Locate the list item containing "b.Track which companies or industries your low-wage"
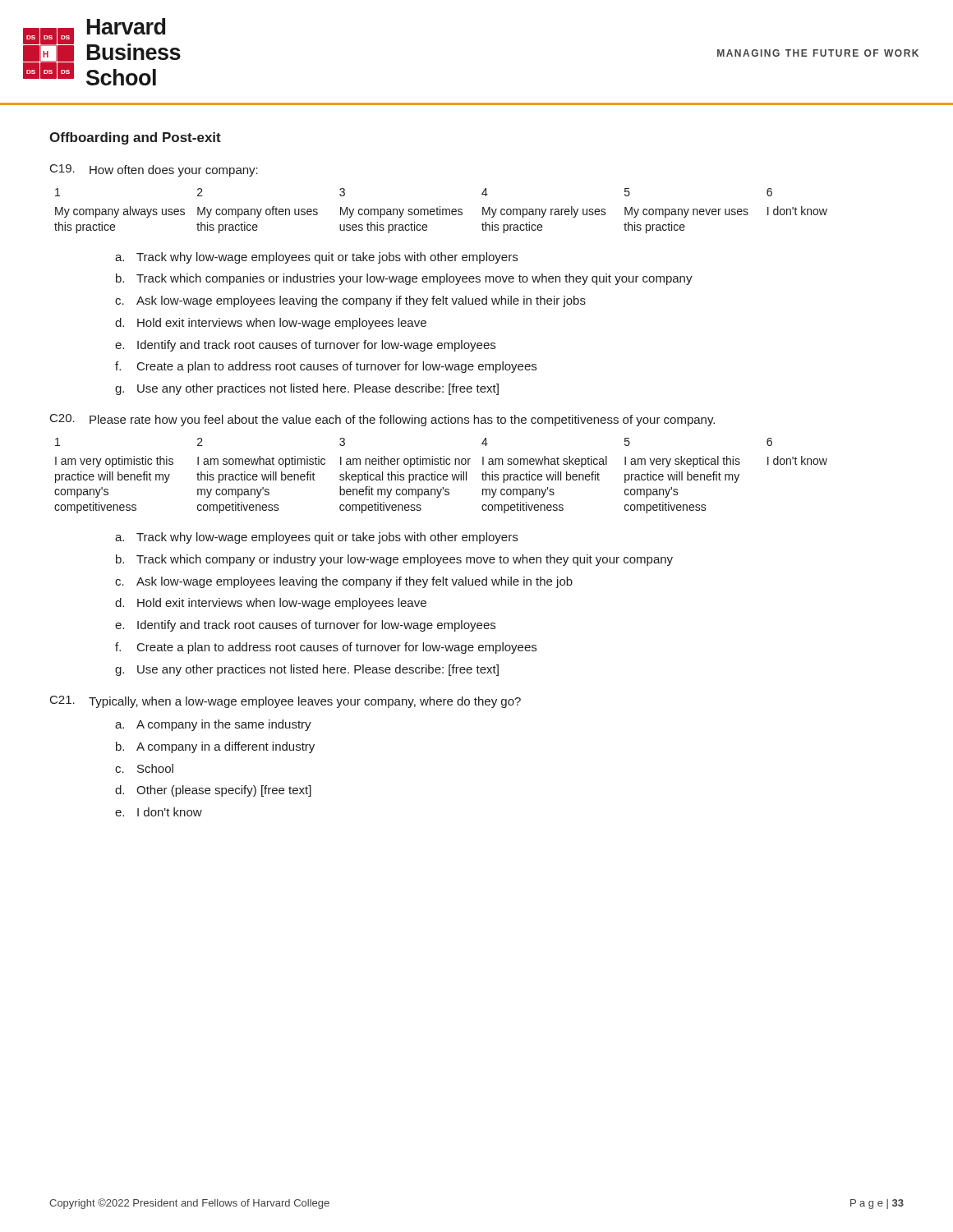Screen dimensions: 1232x953 point(404,279)
